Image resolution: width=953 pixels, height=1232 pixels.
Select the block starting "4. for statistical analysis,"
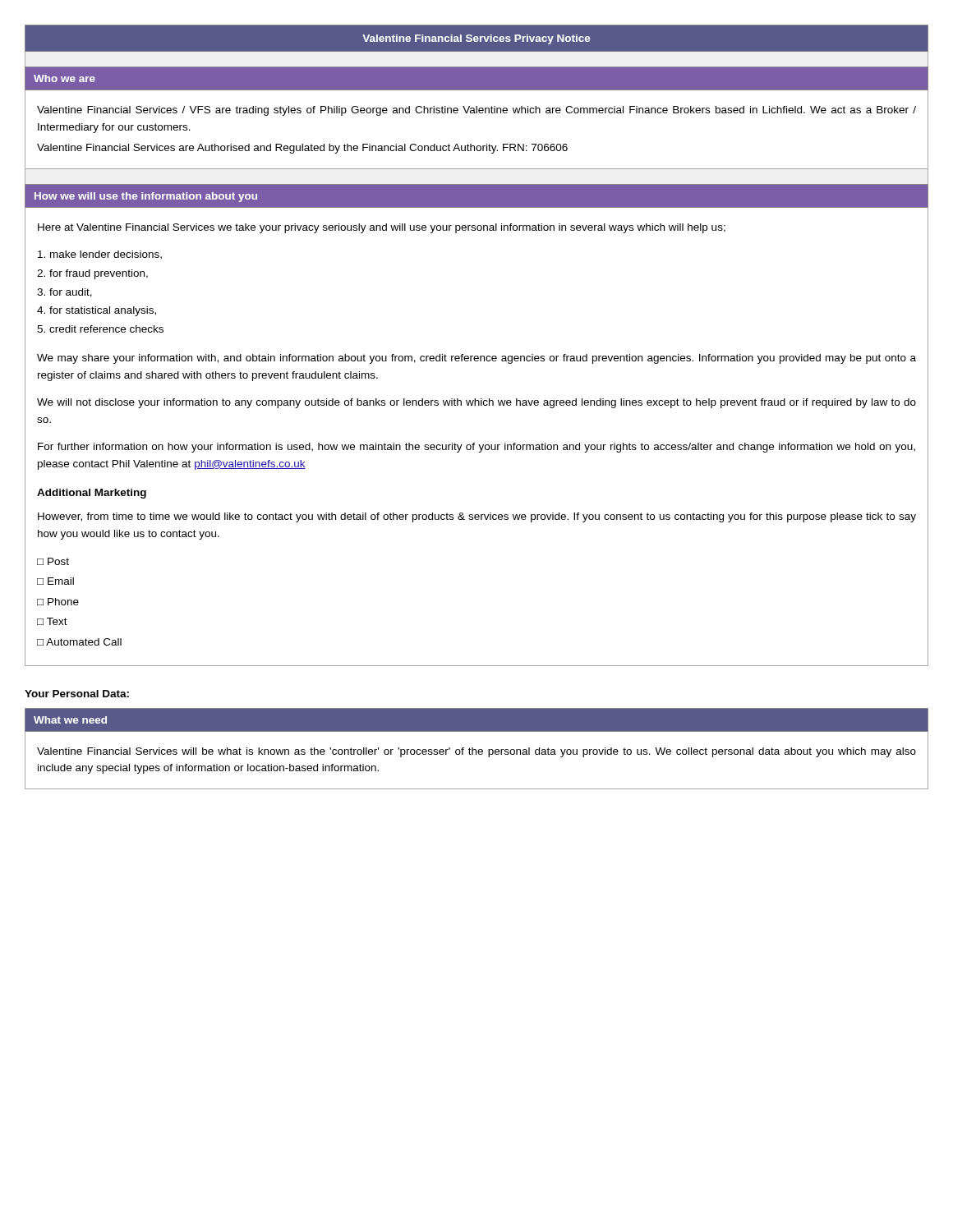pyautogui.click(x=97, y=310)
